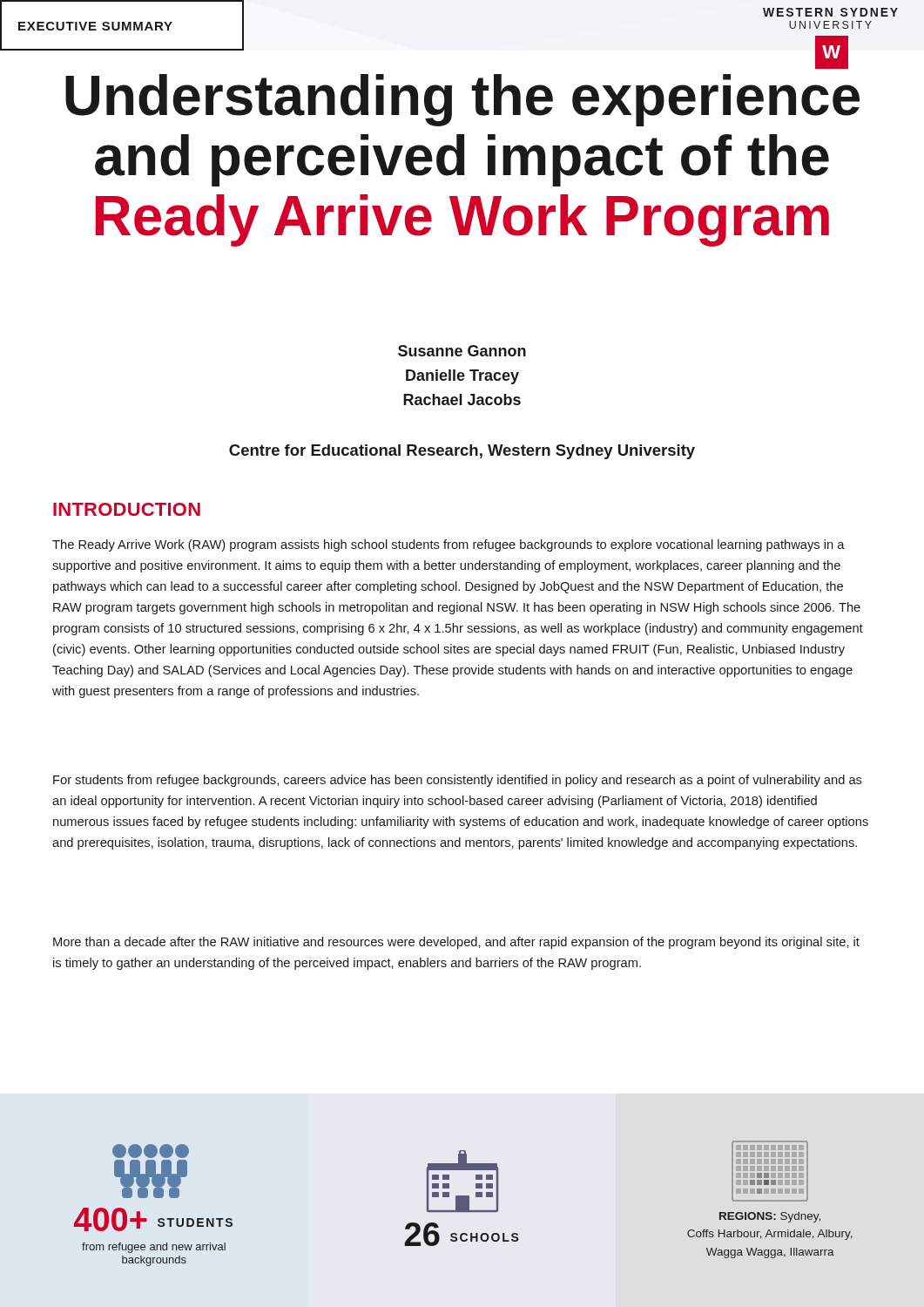Click on the logo

(831, 37)
